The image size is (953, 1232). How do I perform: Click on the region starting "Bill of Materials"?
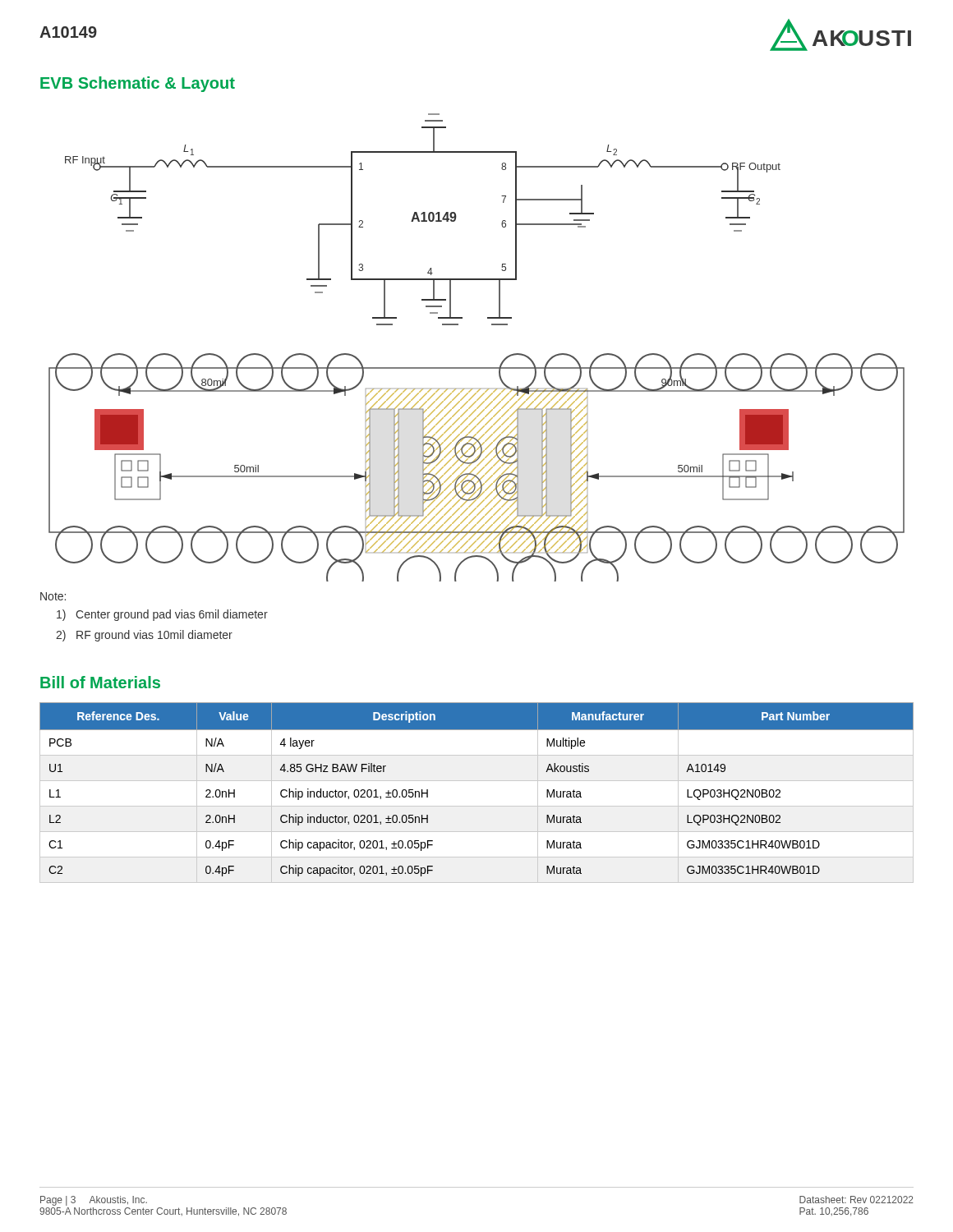pyautogui.click(x=100, y=683)
